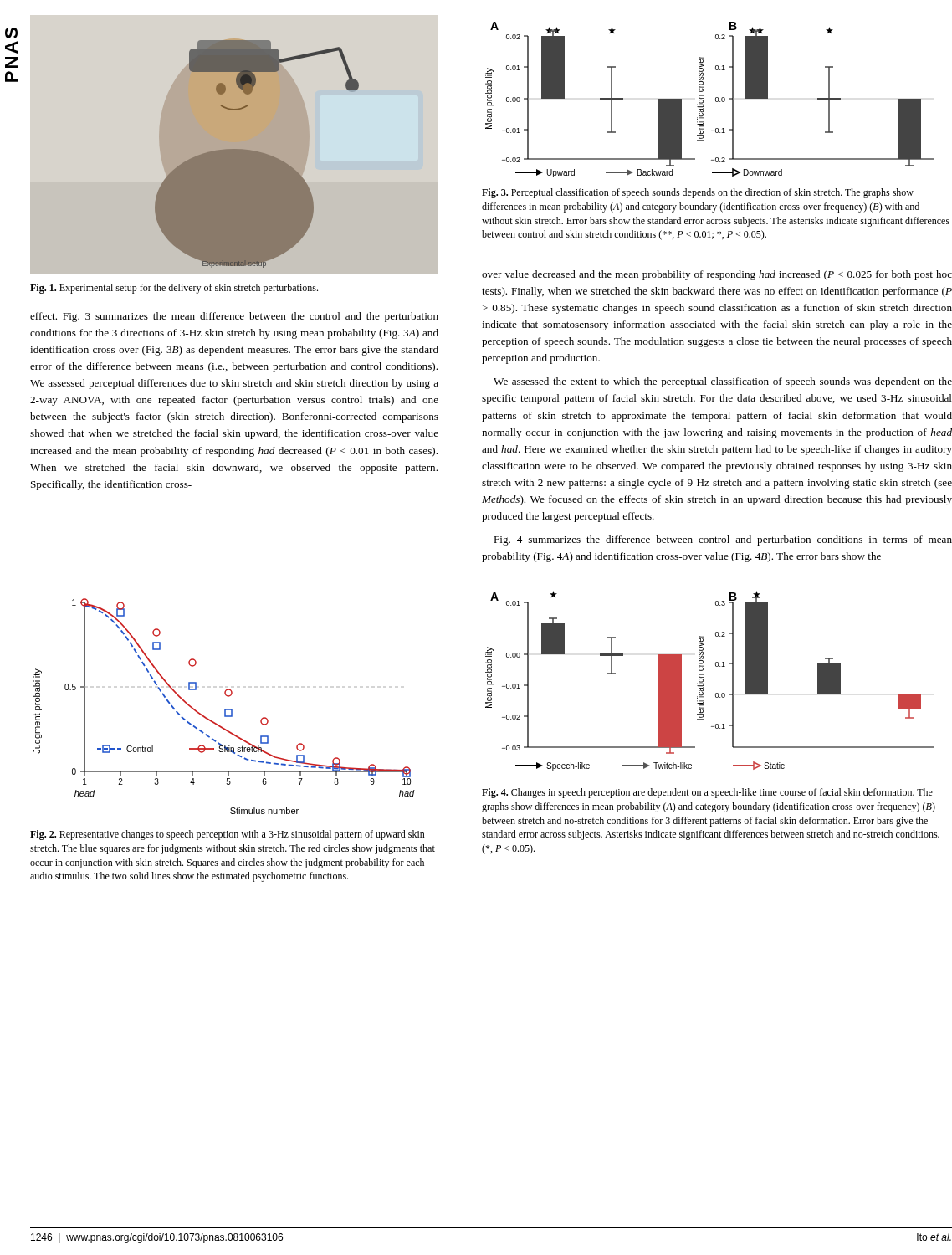
Task: Point to the caption beginning "Fig. 1. Experimental setup for the delivery"
Action: point(234,288)
